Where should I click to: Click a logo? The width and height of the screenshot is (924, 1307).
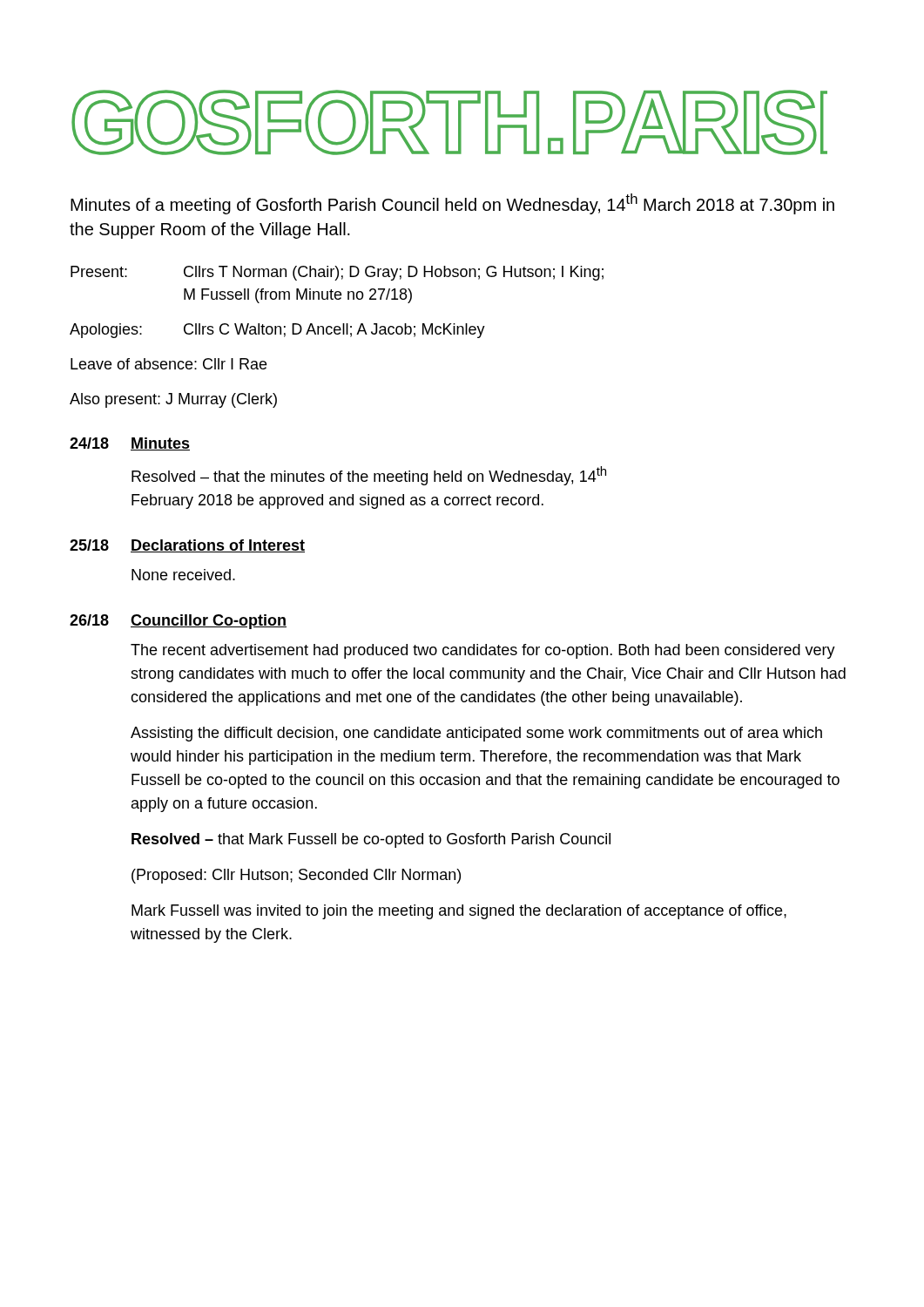[462, 115]
